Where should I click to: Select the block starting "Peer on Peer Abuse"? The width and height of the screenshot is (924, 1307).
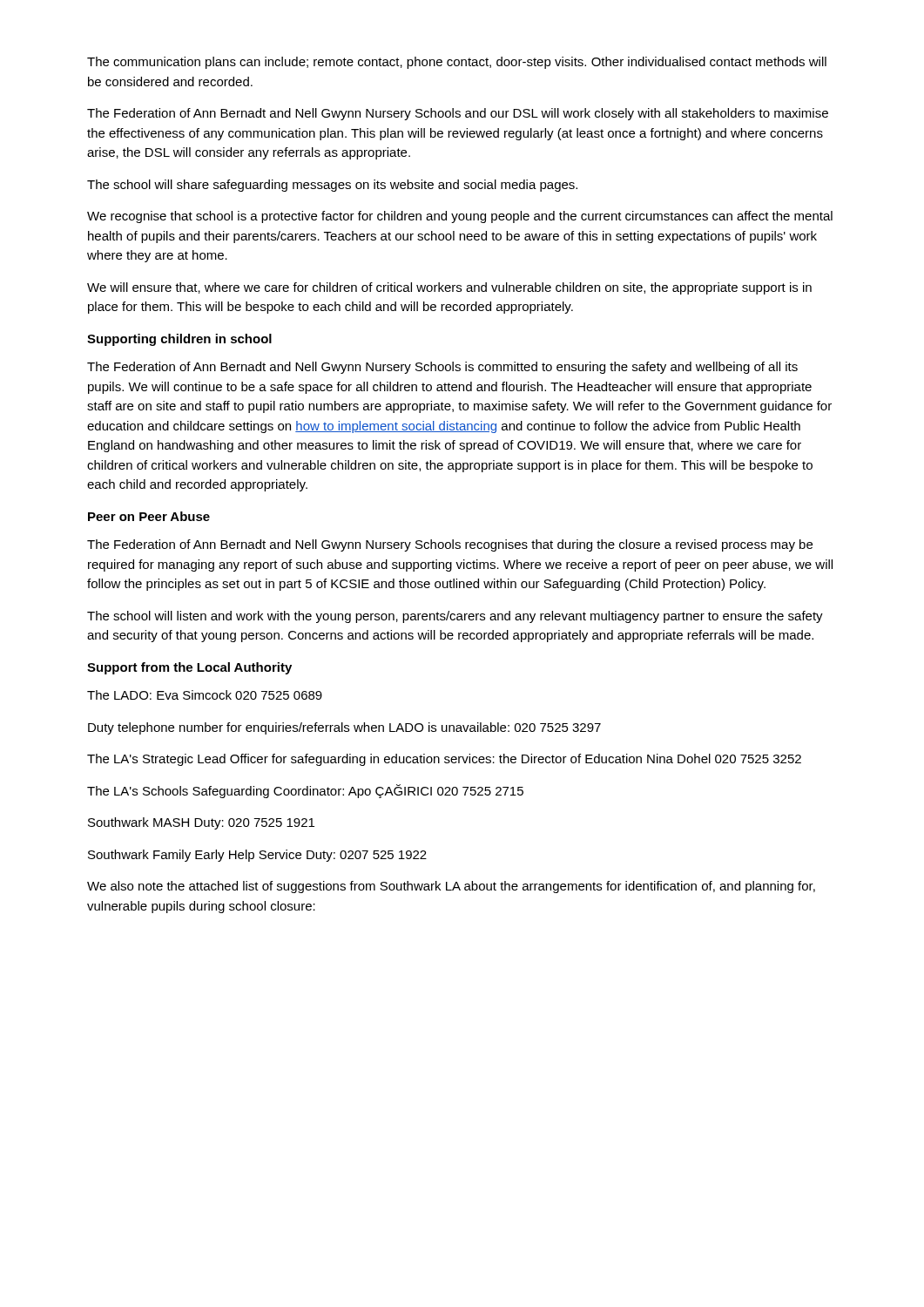[149, 516]
